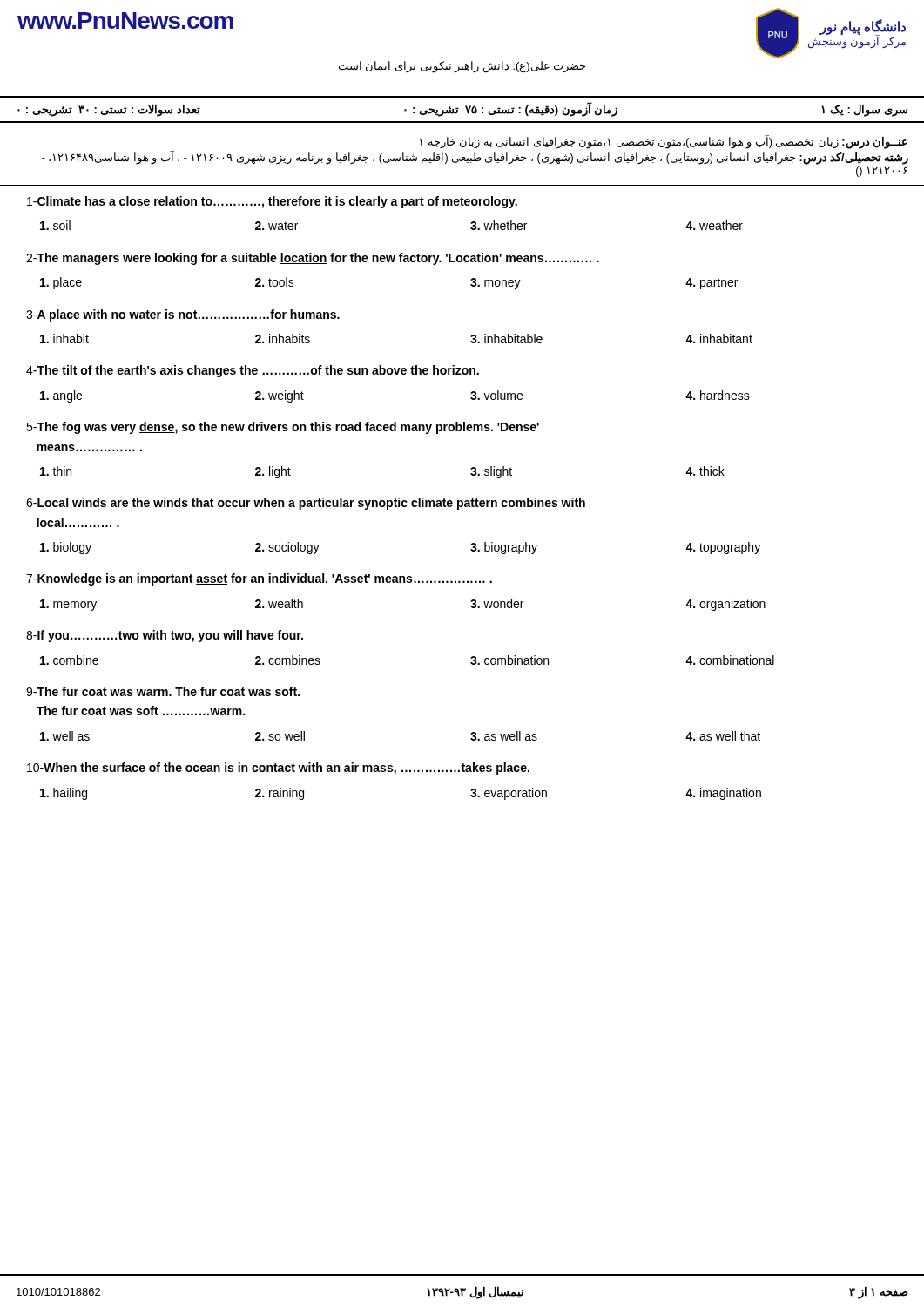Image resolution: width=924 pixels, height=1307 pixels.
Task: Click on the text starting "7-Knowledge is an"
Action: pyautogui.click(x=462, y=591)
